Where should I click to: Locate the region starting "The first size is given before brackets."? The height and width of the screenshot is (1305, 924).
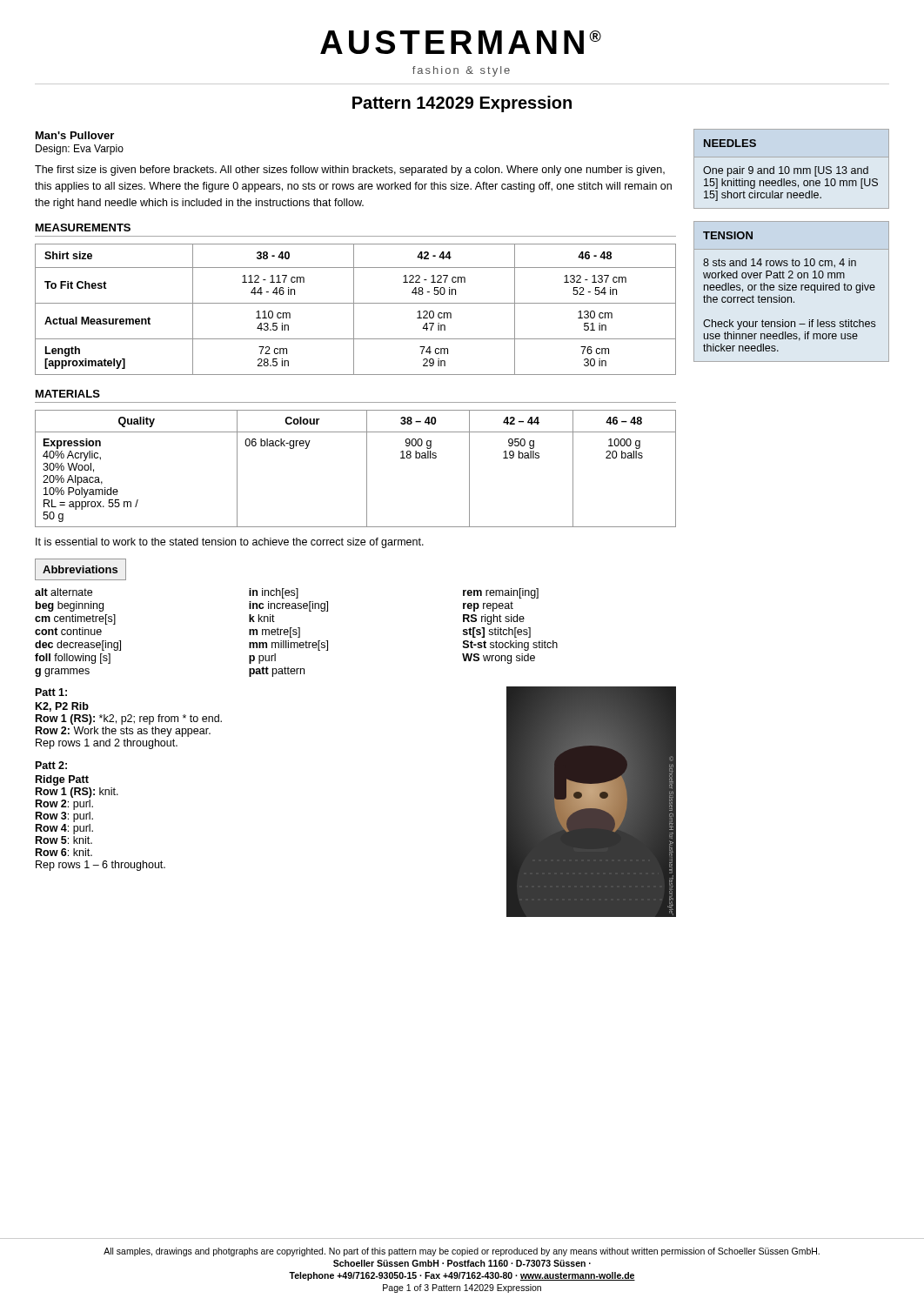354,186
